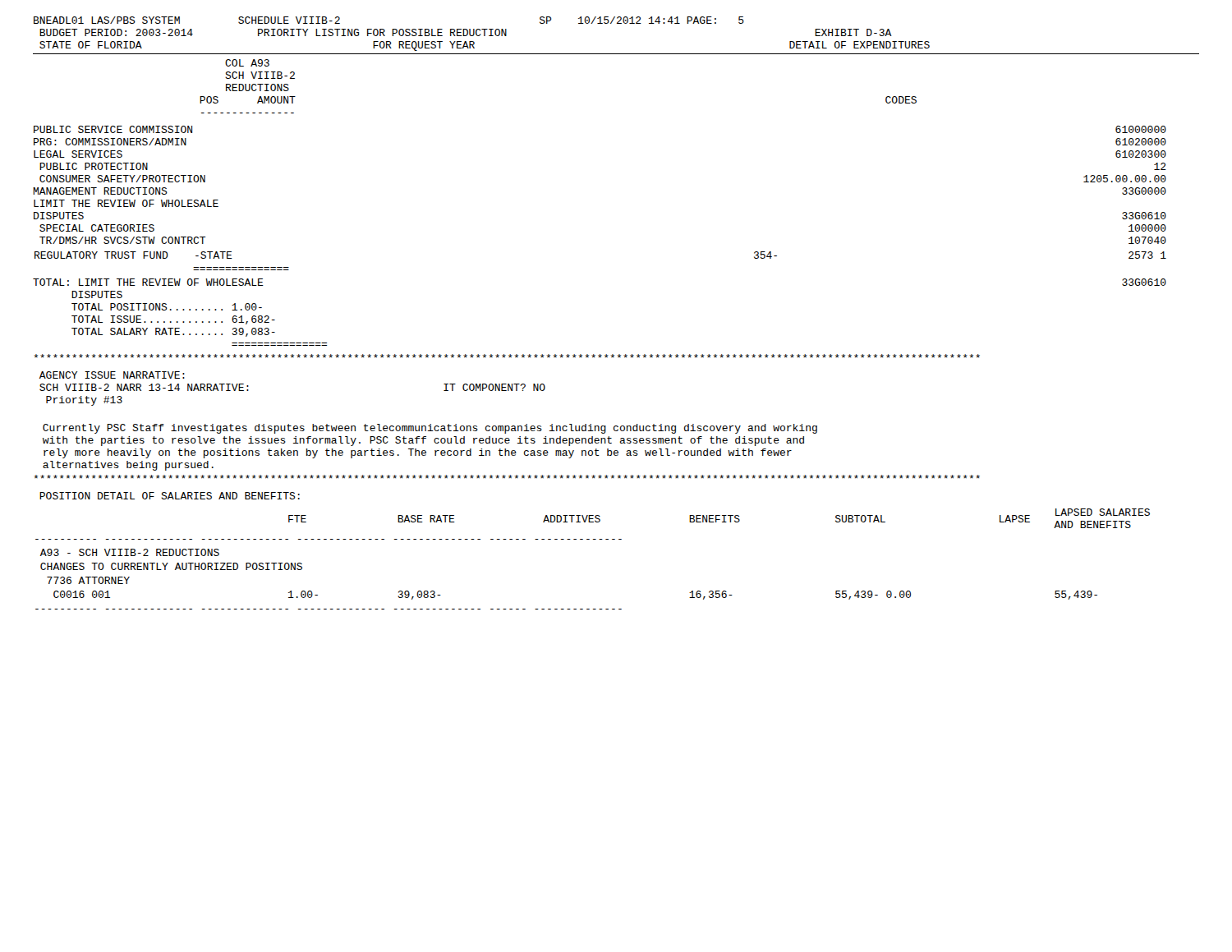The image size is (1232, 952).
Task: Locate the block starting "61000000 61020000 61020300 12 1205.00.00.00 33G0000 33G0610 100000"
Action: 1125,186
